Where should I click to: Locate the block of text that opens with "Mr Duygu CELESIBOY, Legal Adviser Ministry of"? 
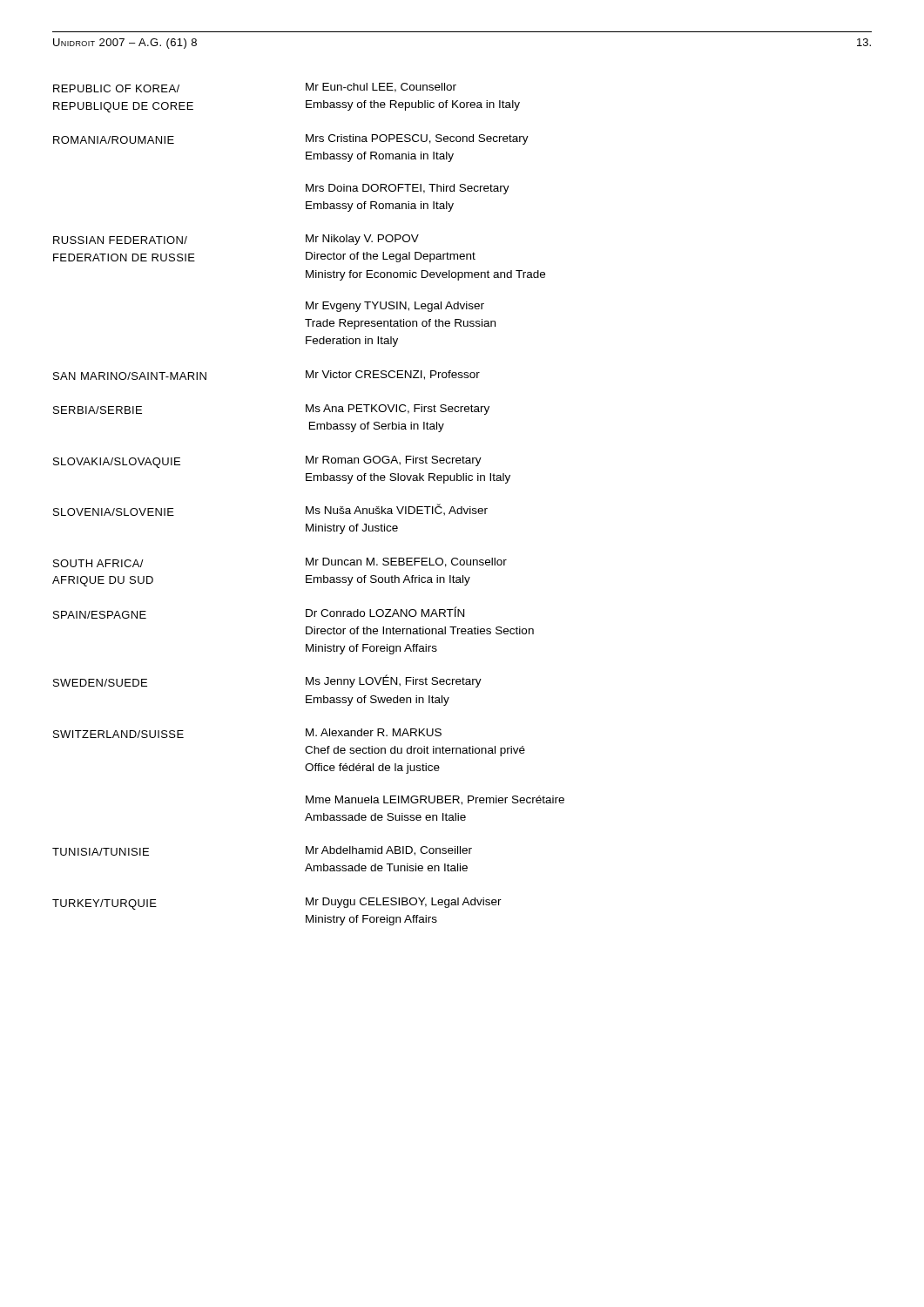(x=404, y=903)
